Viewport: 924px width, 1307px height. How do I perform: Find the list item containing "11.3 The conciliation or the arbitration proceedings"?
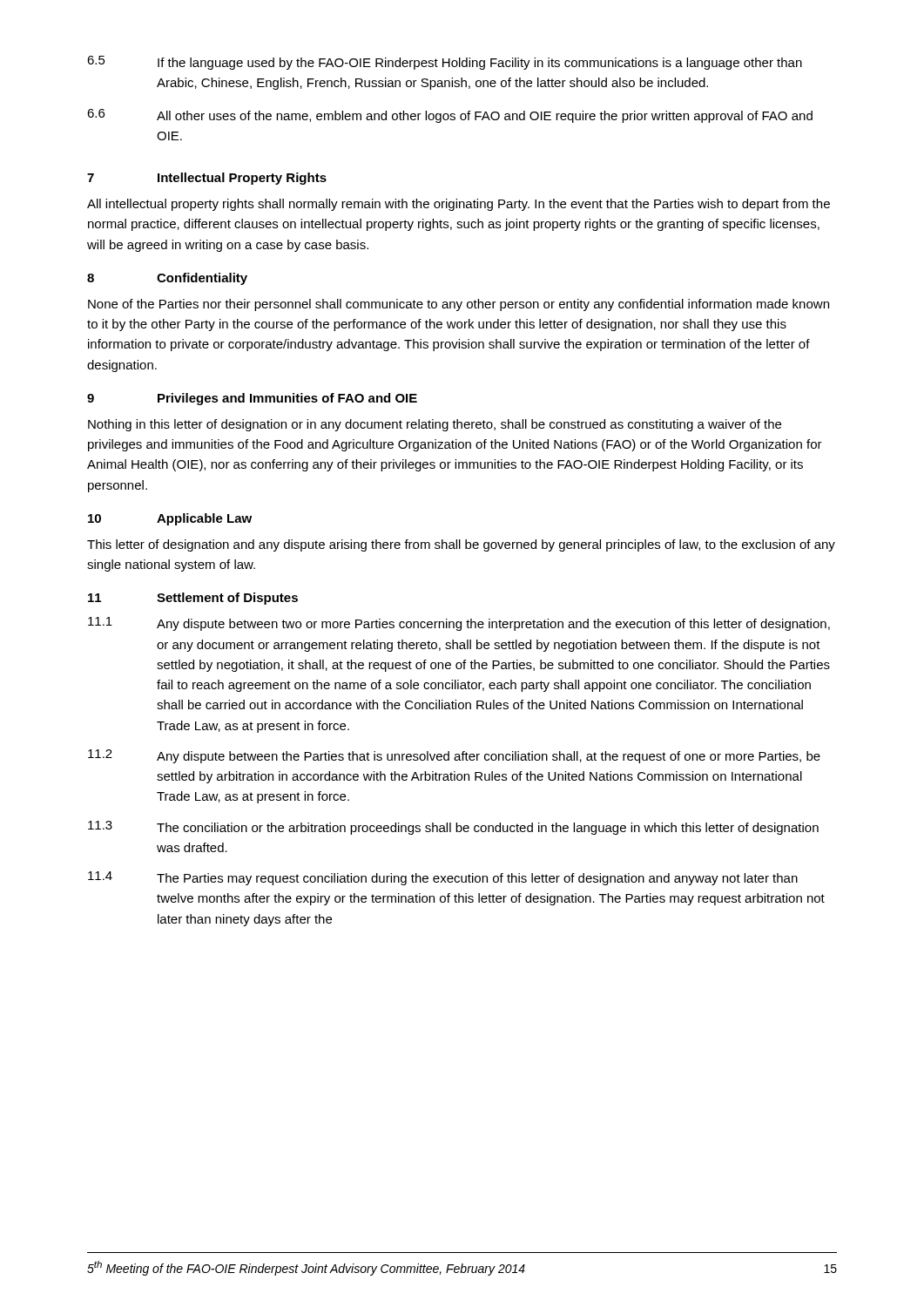(x=462, y=837)
